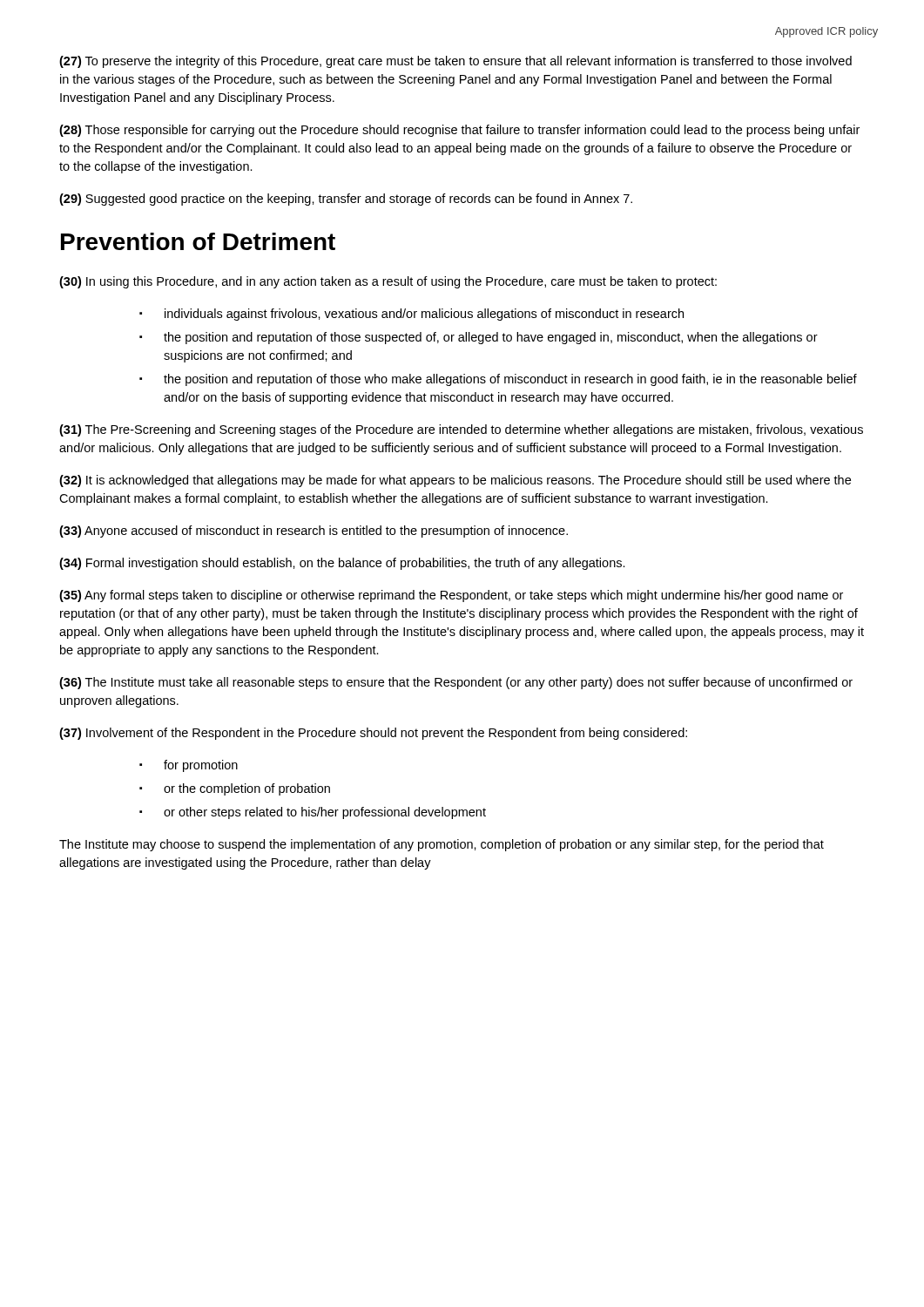The image size is (924, 1307).
Task: Where does it say "Prevention of Detriment"?
Action: click(197, 242)
